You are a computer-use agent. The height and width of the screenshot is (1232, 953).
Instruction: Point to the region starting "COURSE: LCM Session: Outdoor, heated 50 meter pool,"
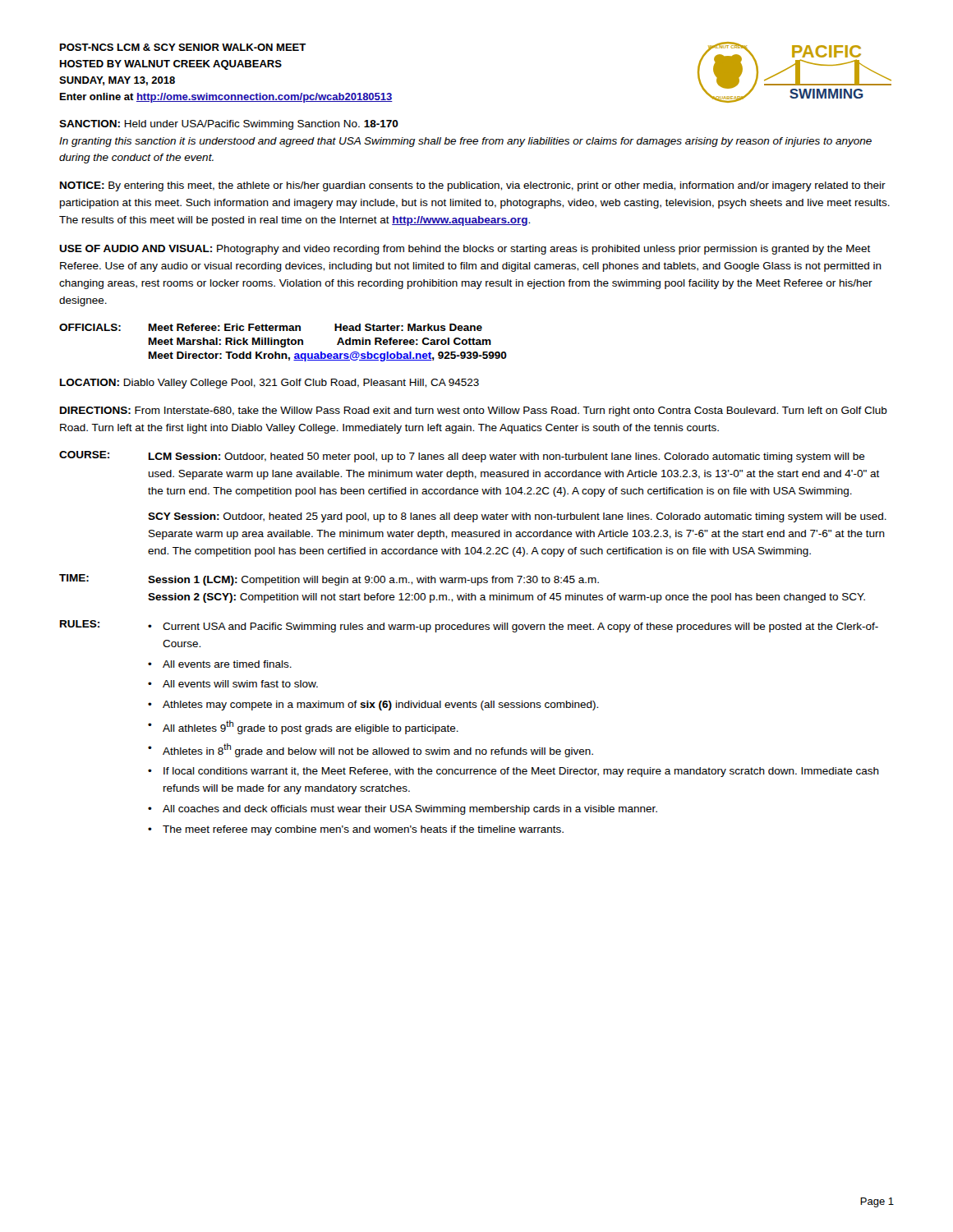pos(476,504)
